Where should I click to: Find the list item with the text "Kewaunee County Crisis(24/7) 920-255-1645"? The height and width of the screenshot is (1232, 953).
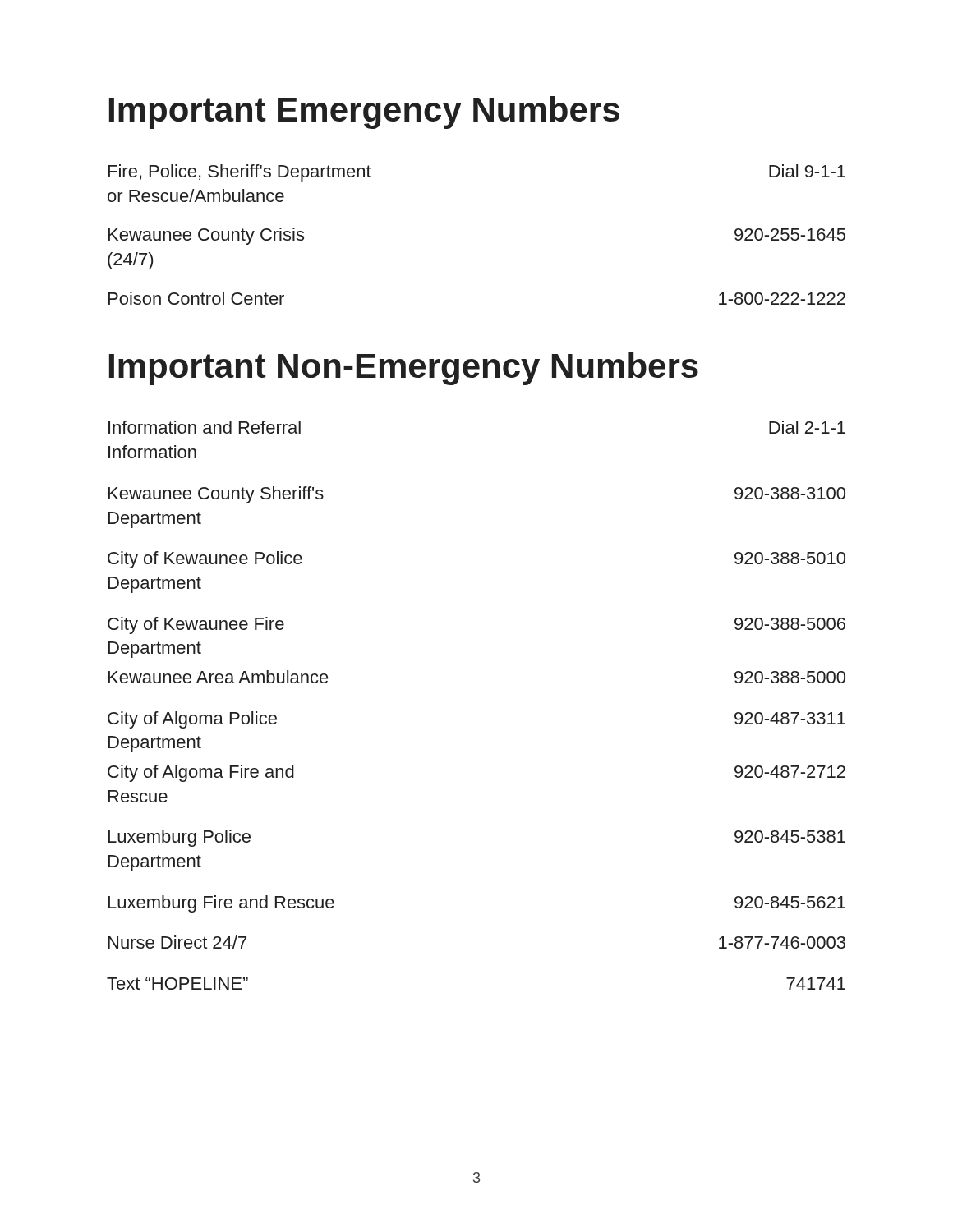pos(202,239)
